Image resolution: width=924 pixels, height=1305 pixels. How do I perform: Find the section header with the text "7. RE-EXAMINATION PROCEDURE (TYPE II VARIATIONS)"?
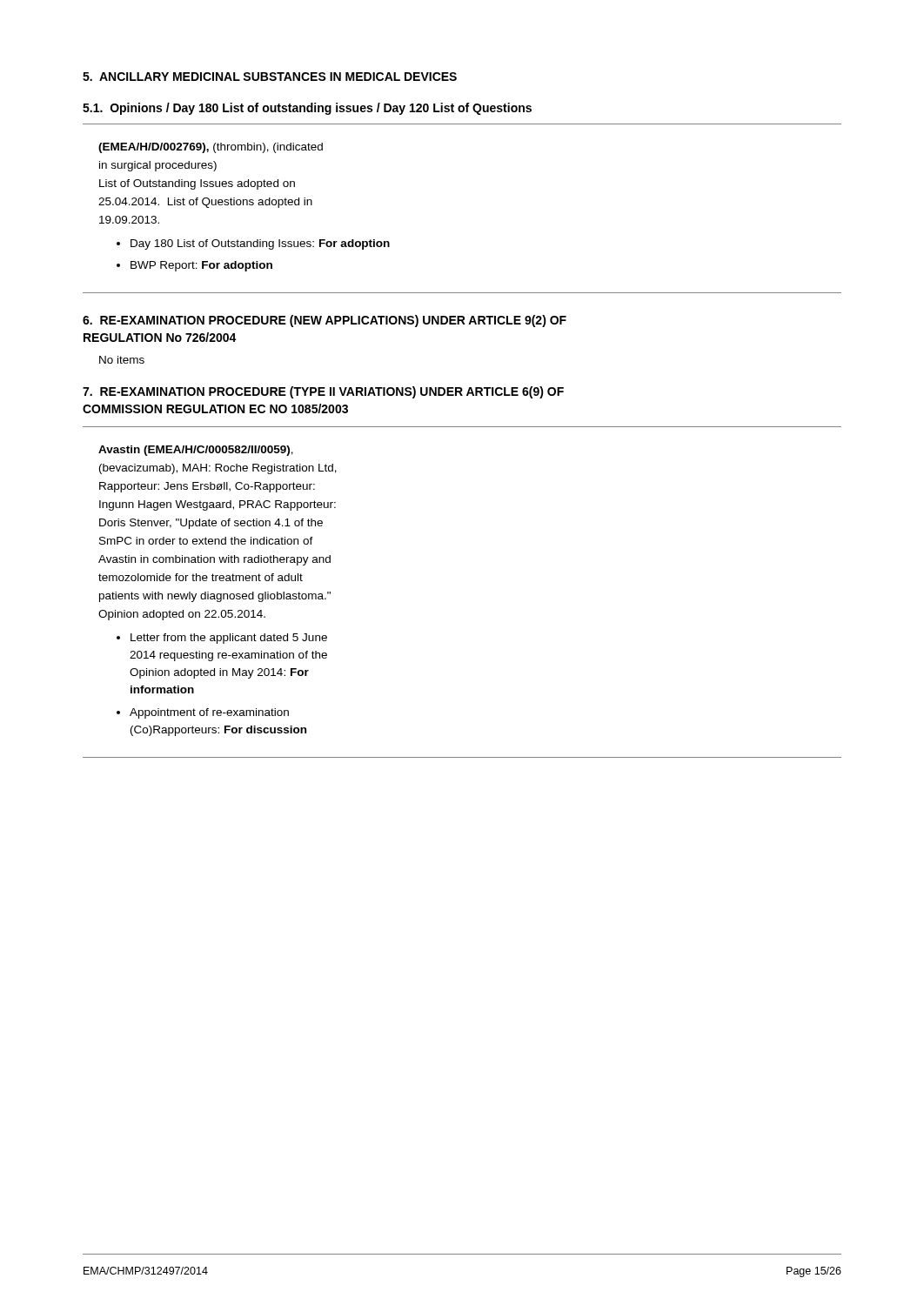coord(323,400)
